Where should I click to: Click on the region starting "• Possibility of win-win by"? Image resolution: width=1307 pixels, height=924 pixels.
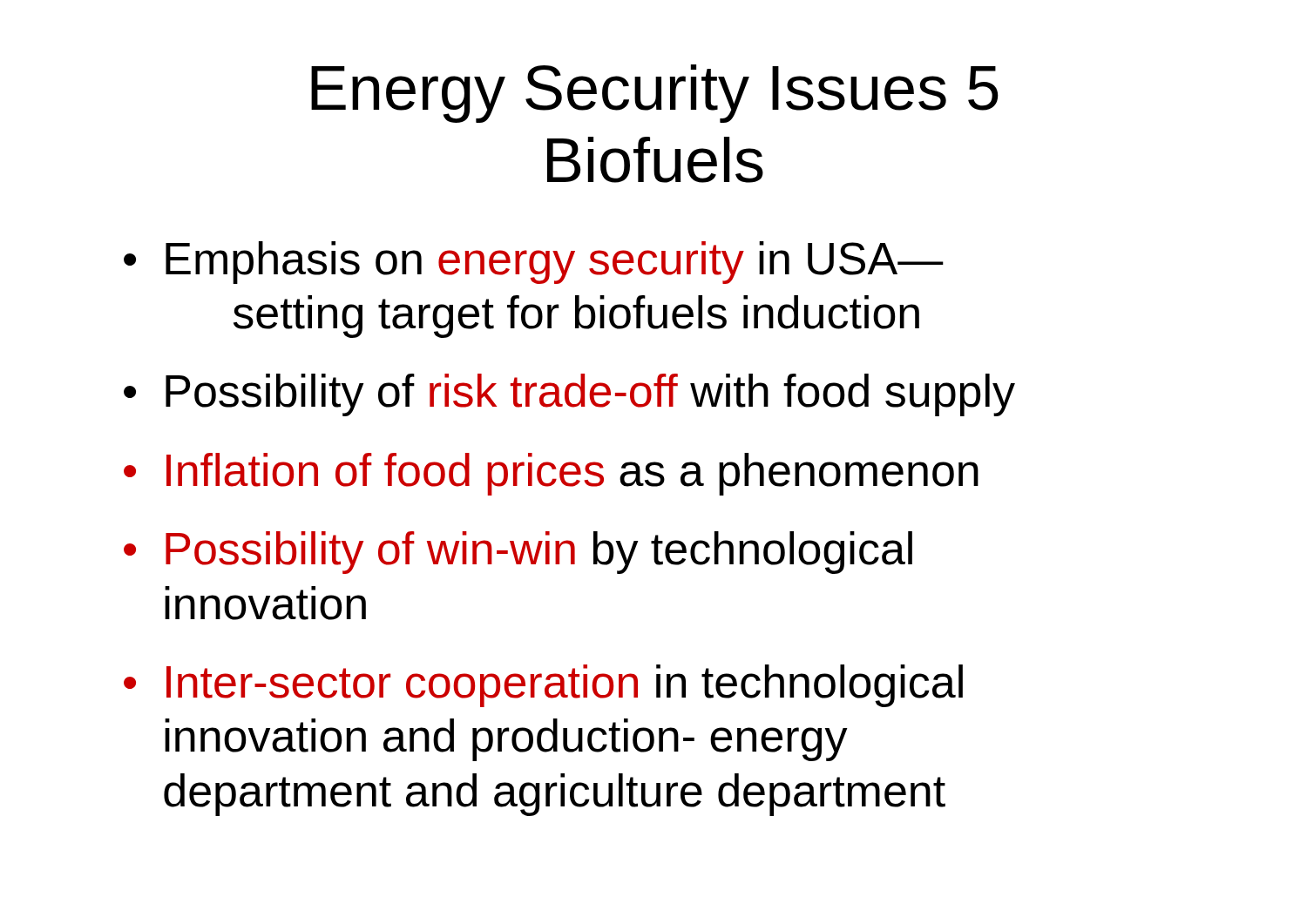tap(519, 576)
